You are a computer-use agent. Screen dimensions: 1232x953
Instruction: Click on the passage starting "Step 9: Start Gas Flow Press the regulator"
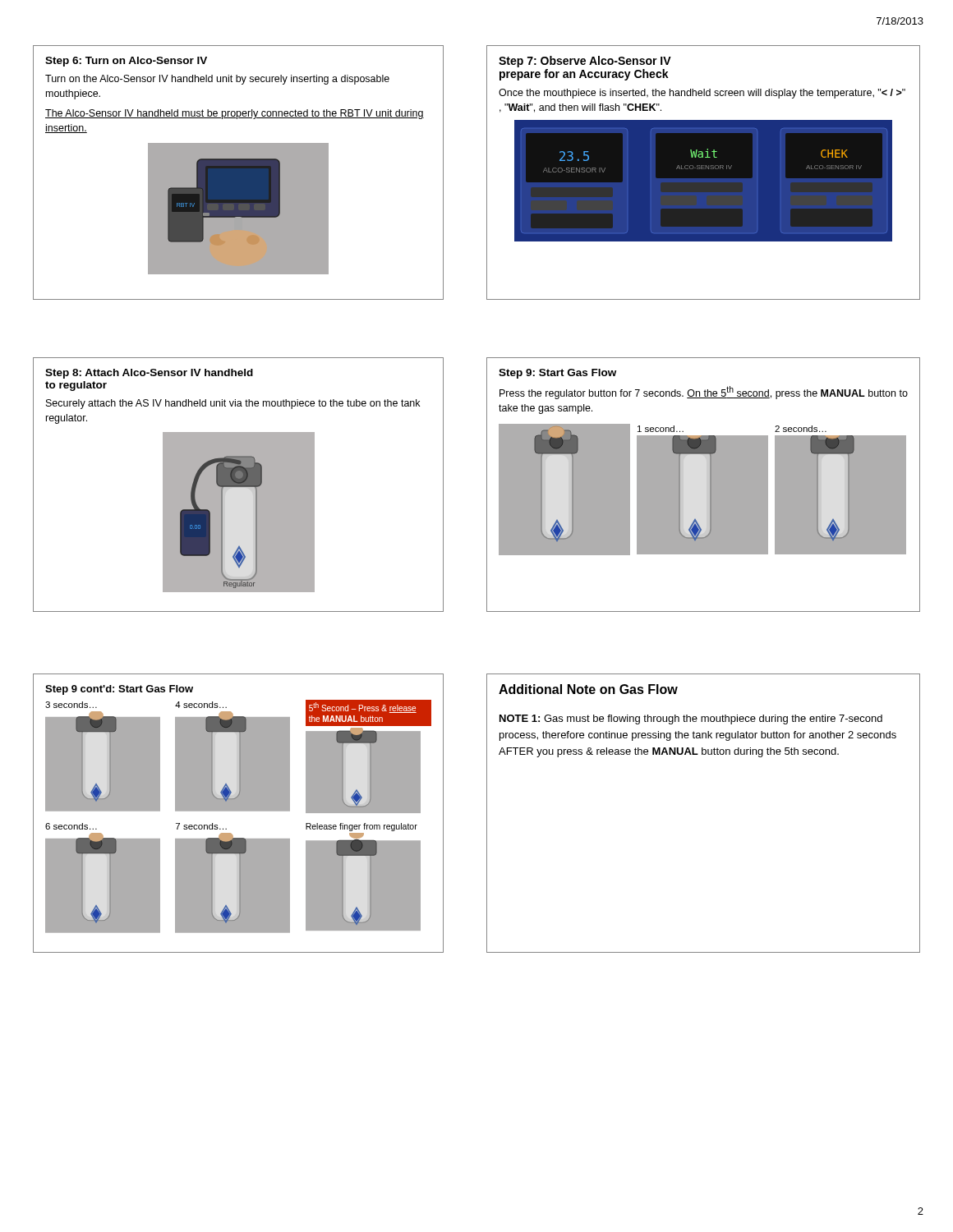[703, 461]
